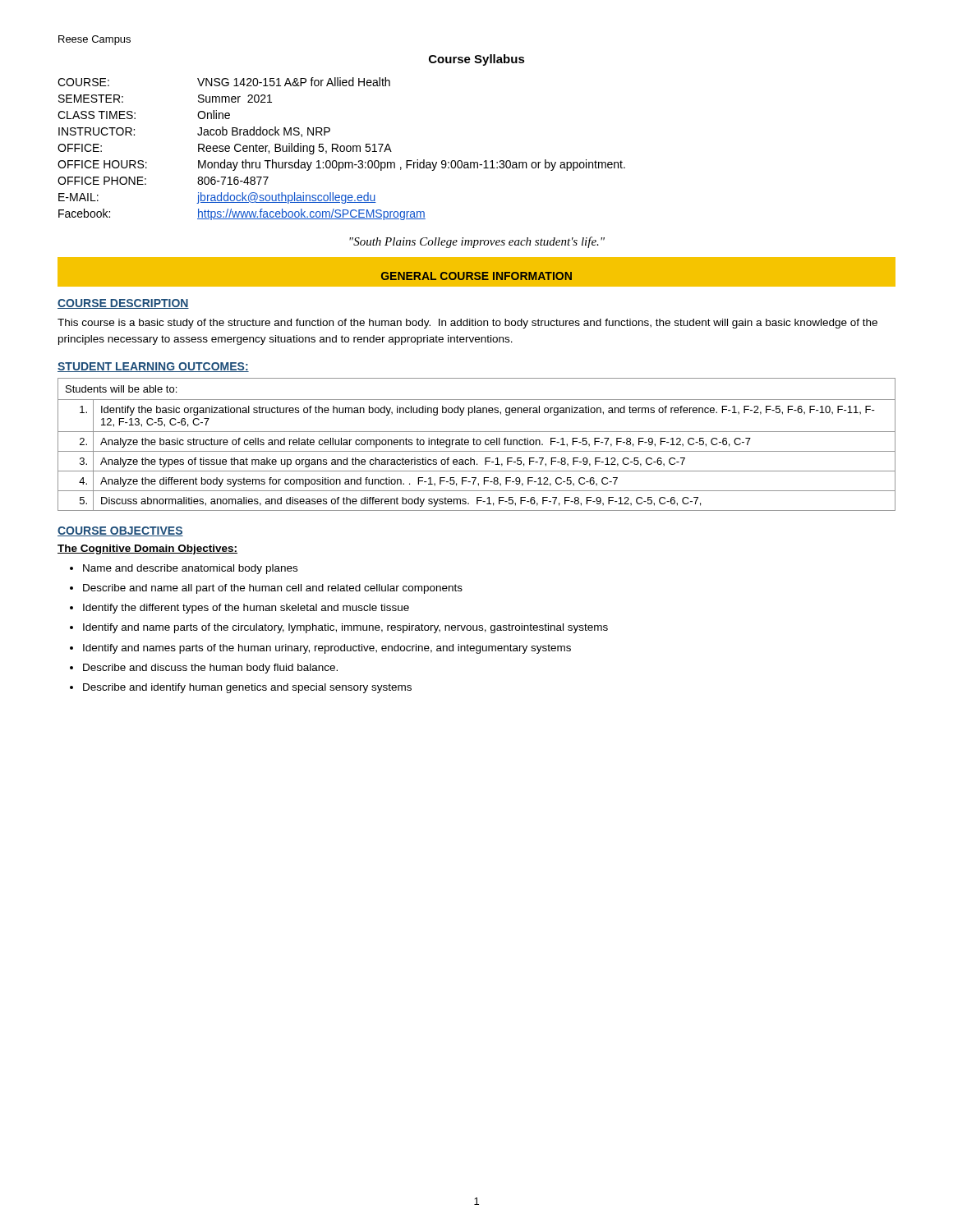Image resolution: width=953 pixels, height=1232 pixels.
Task: Select the table that reads "OFFICE PHONE:"
Action: coord(476,148)
